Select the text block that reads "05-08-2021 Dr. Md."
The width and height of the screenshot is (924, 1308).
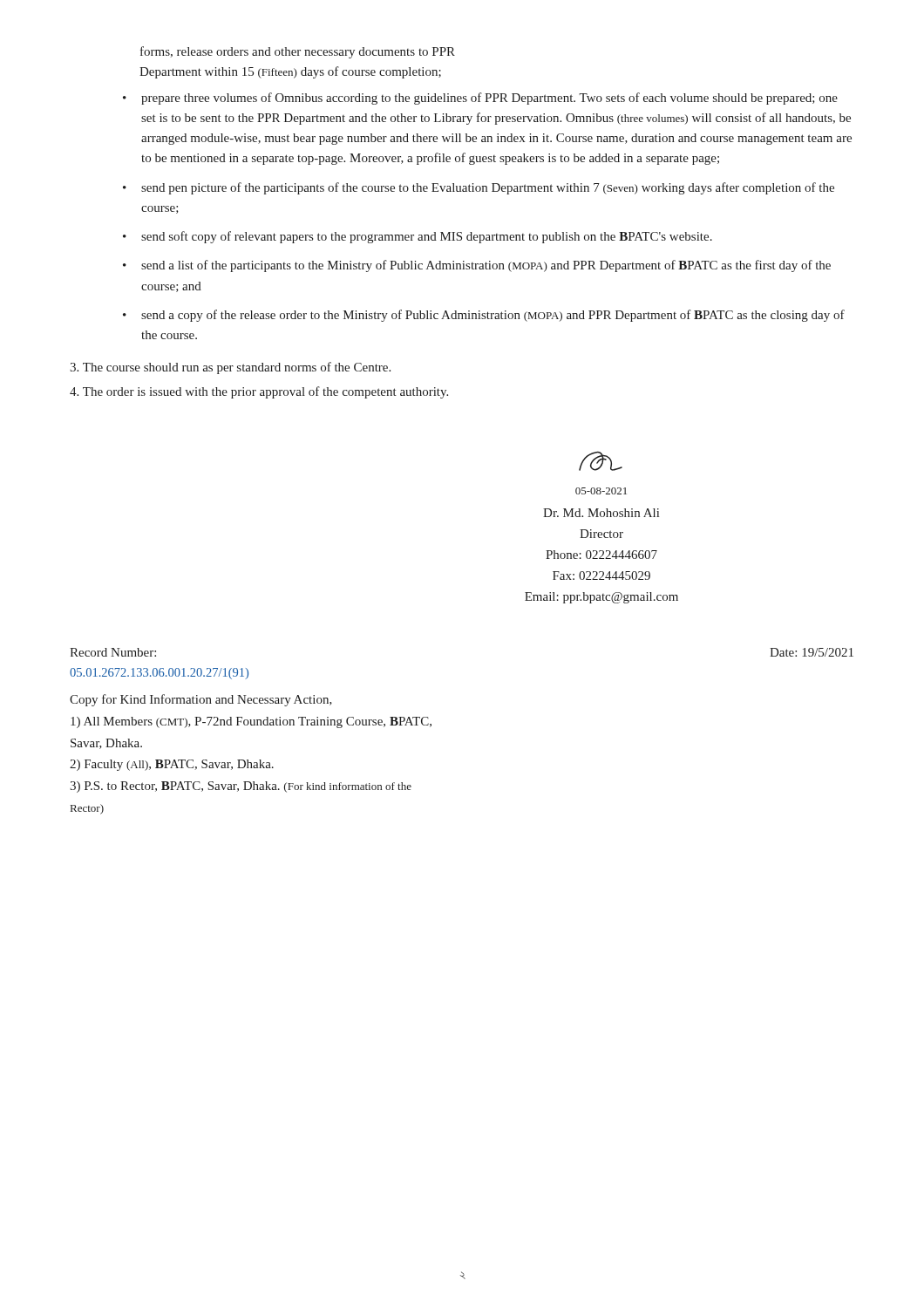point(601,522)
